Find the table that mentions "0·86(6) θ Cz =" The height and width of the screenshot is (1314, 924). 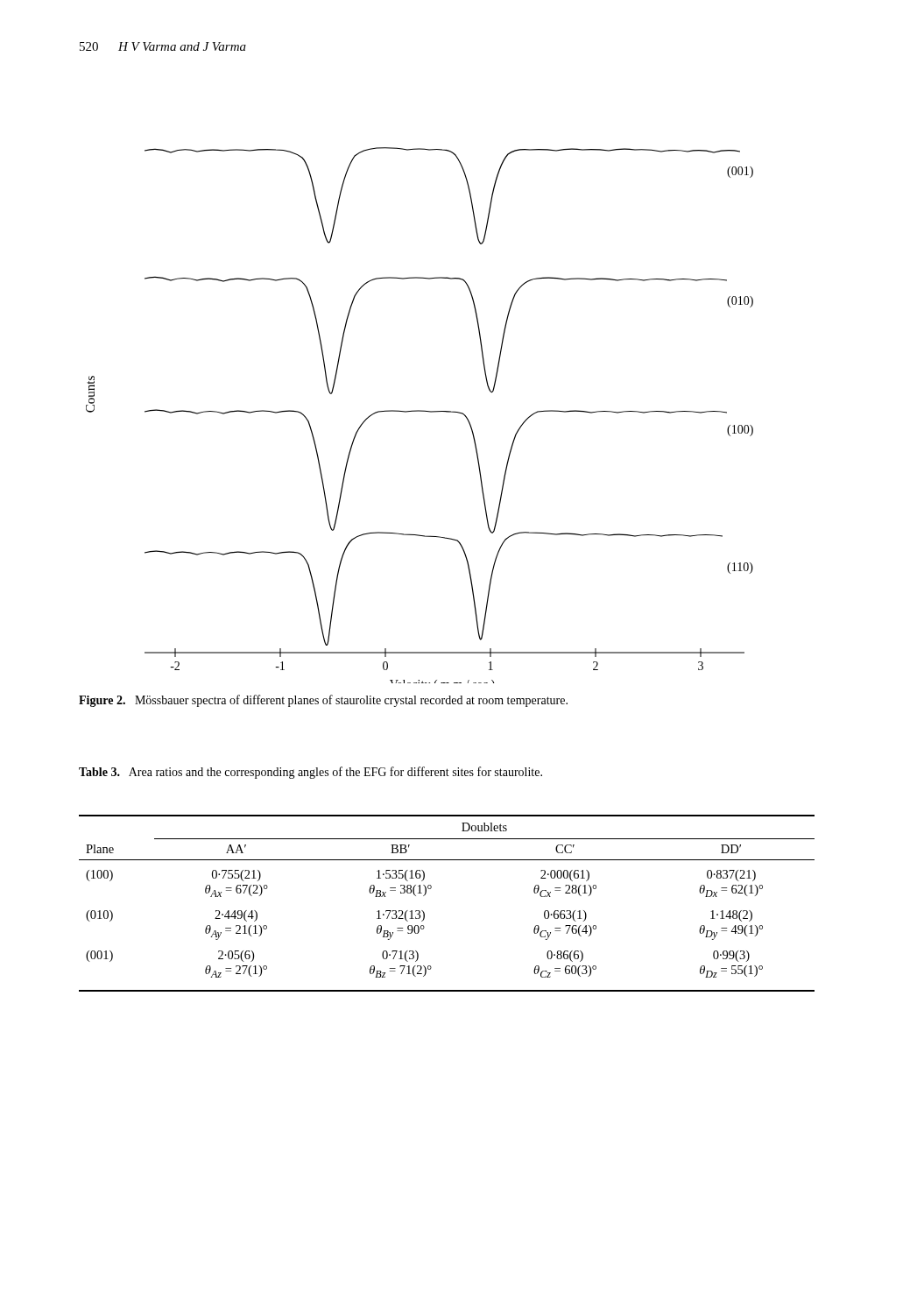point(447,903)
